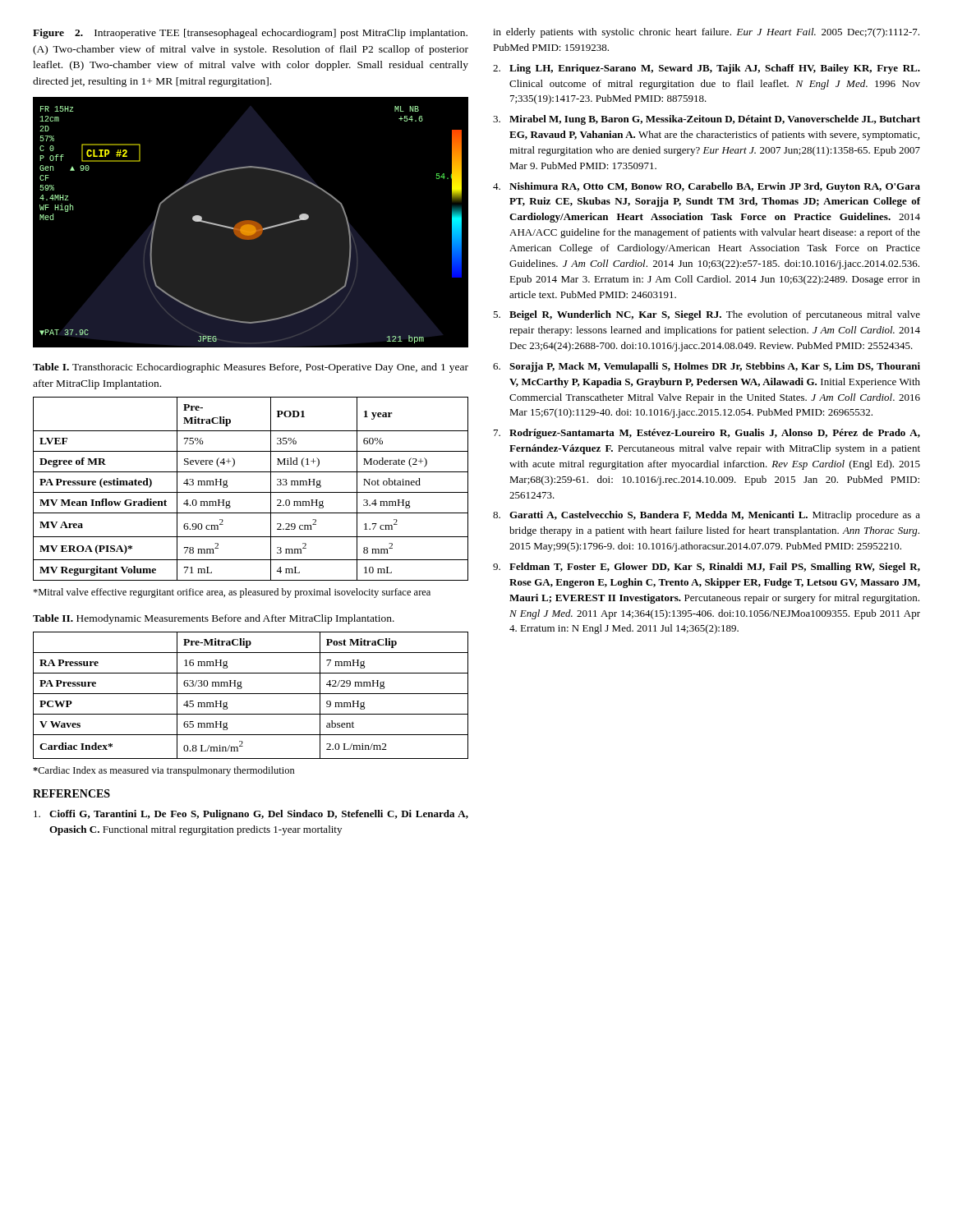Image resolution: width=953 pixels, height=1232 pixels.
Task: Find the block on this page that starts "7. Rodríguez-Santamarta M, Estévez-Loureiro R, Gualis"
Action: click(707, 464)
